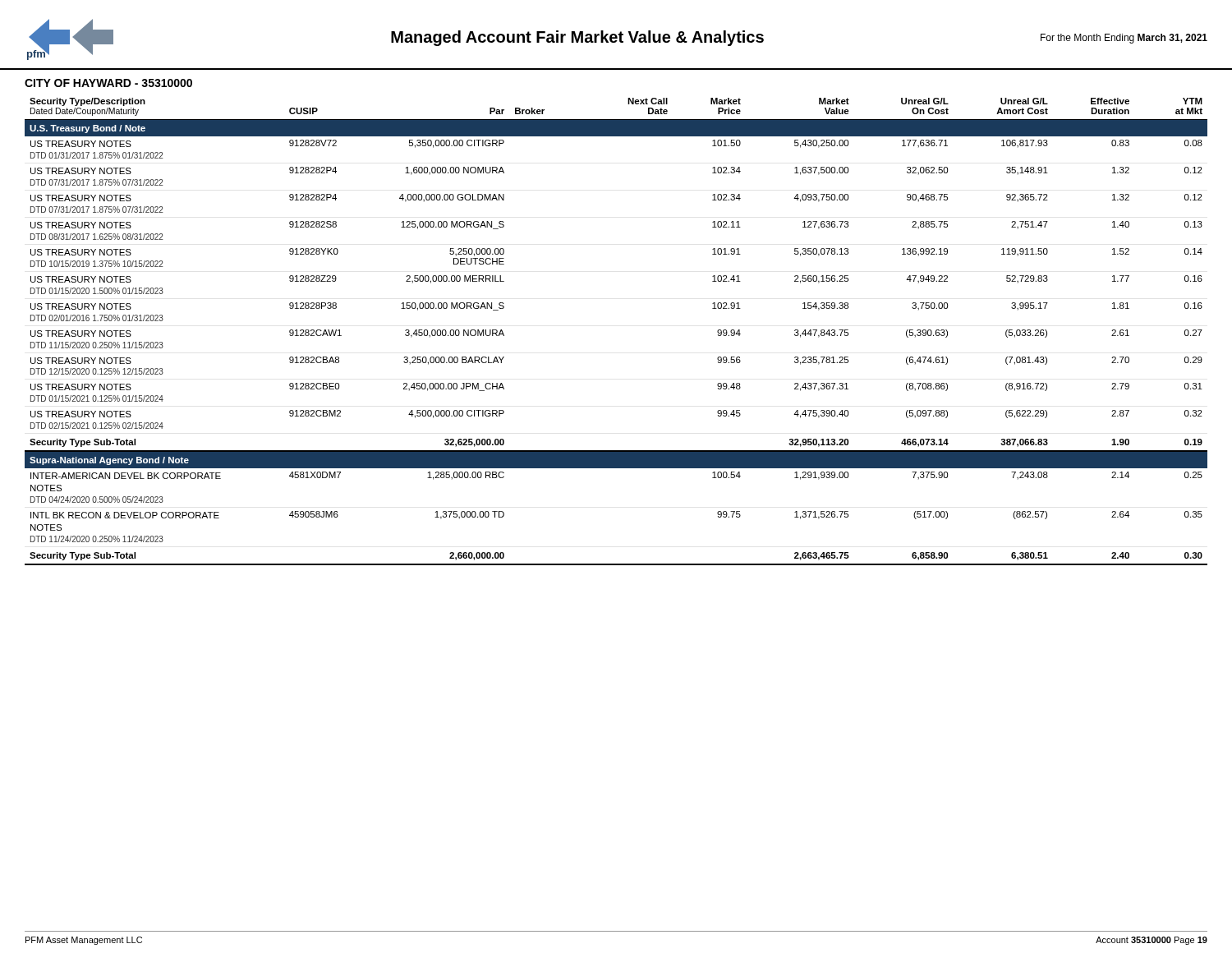Where does it say "CITY OF HAYWARD - 35310000"?
The image size is (1232, 953).
coord(109,83)
